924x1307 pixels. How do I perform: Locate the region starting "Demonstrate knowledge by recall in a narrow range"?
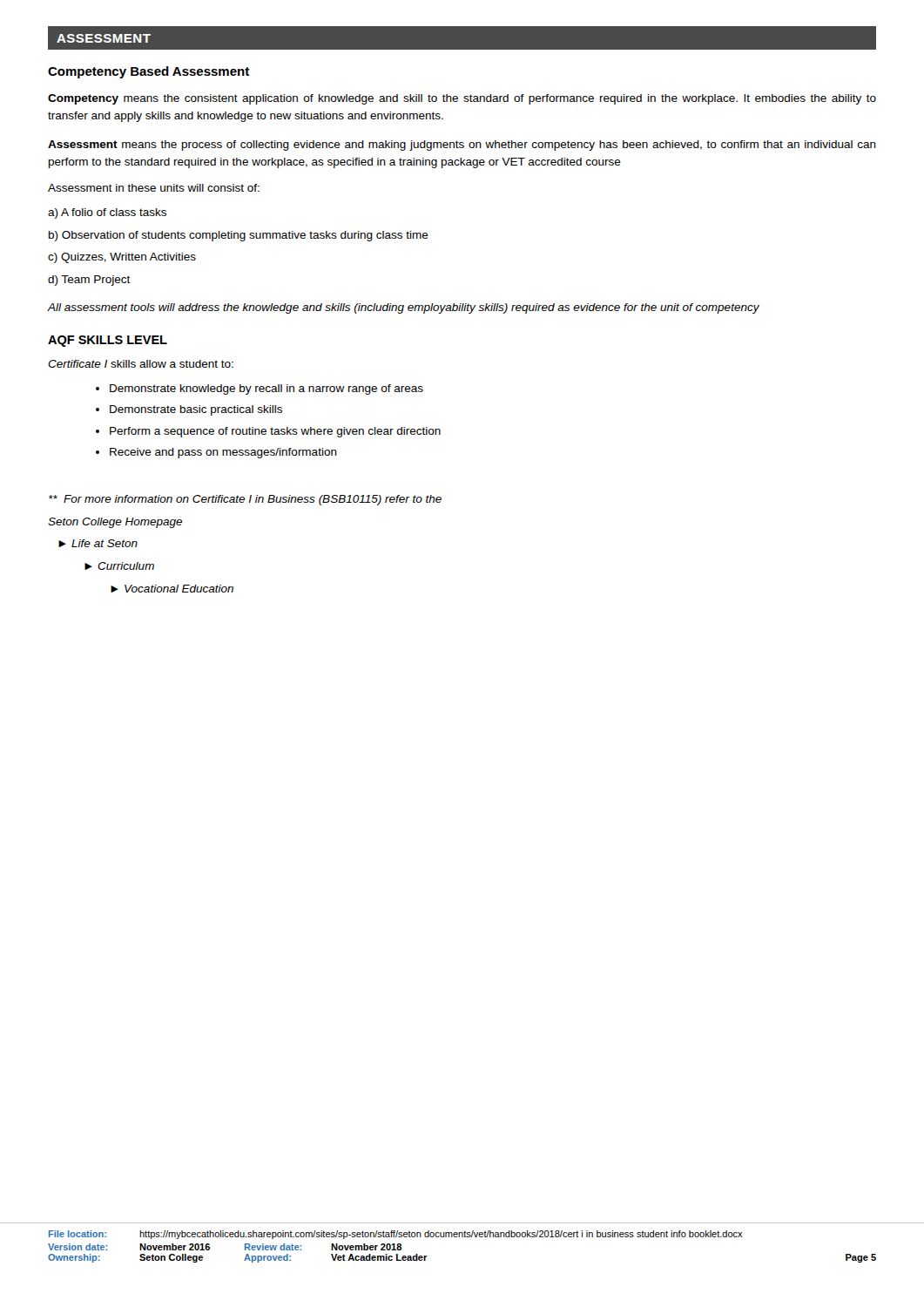point(260,389)
